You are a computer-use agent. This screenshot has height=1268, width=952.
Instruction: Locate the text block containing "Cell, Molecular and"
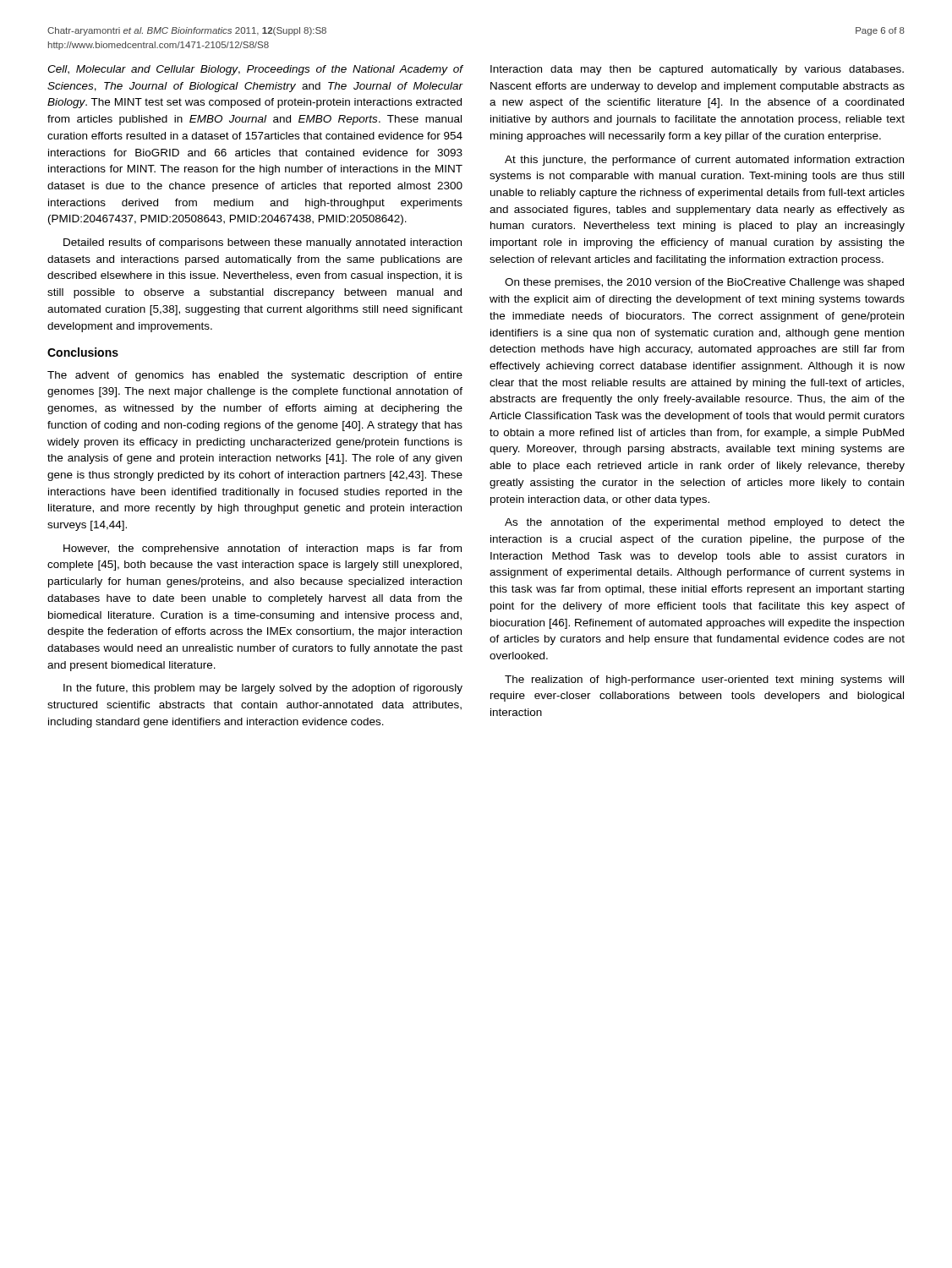pyautogui.click(x=255, y=144)
